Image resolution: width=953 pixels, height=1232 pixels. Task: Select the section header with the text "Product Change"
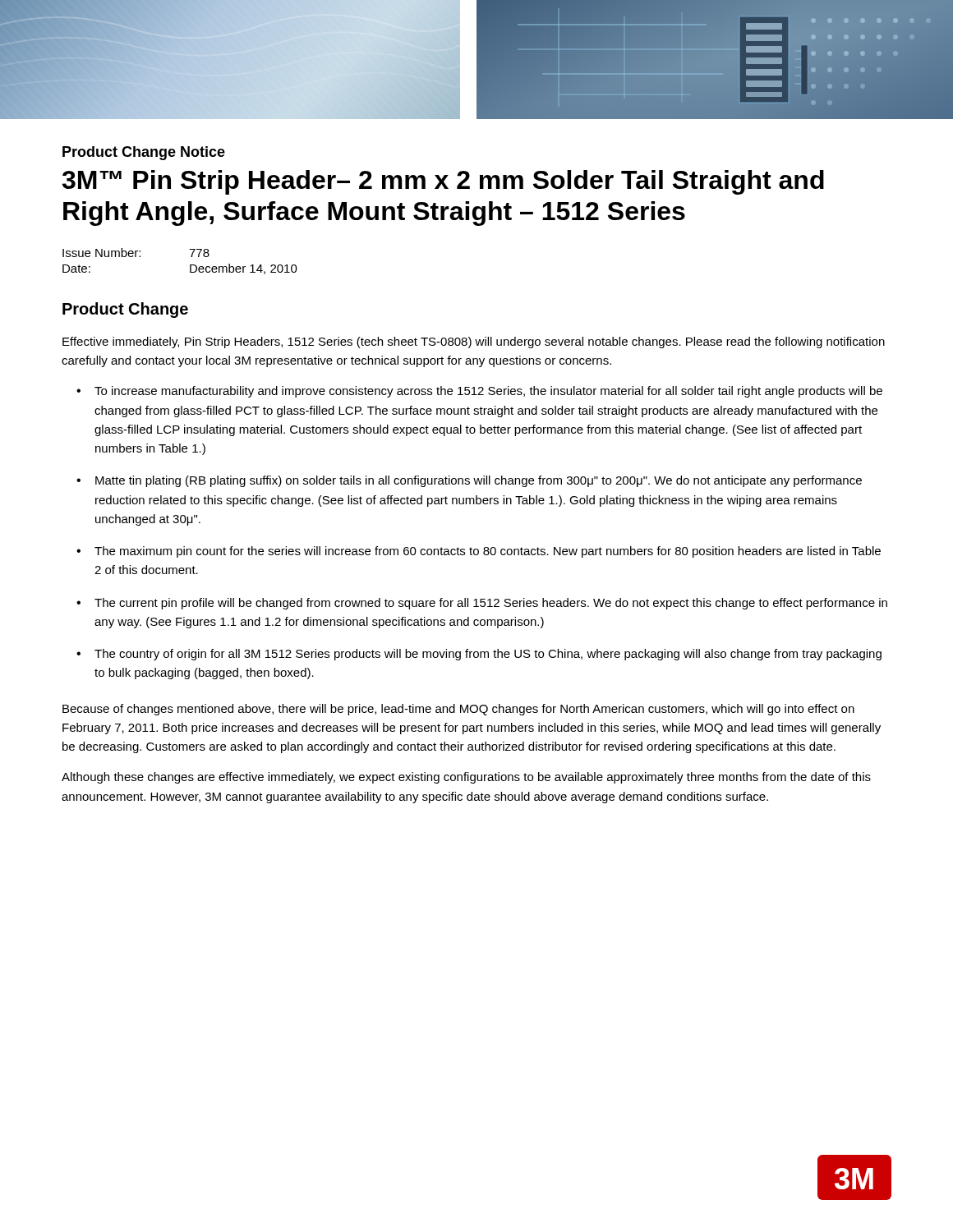(x=125, y=309)
